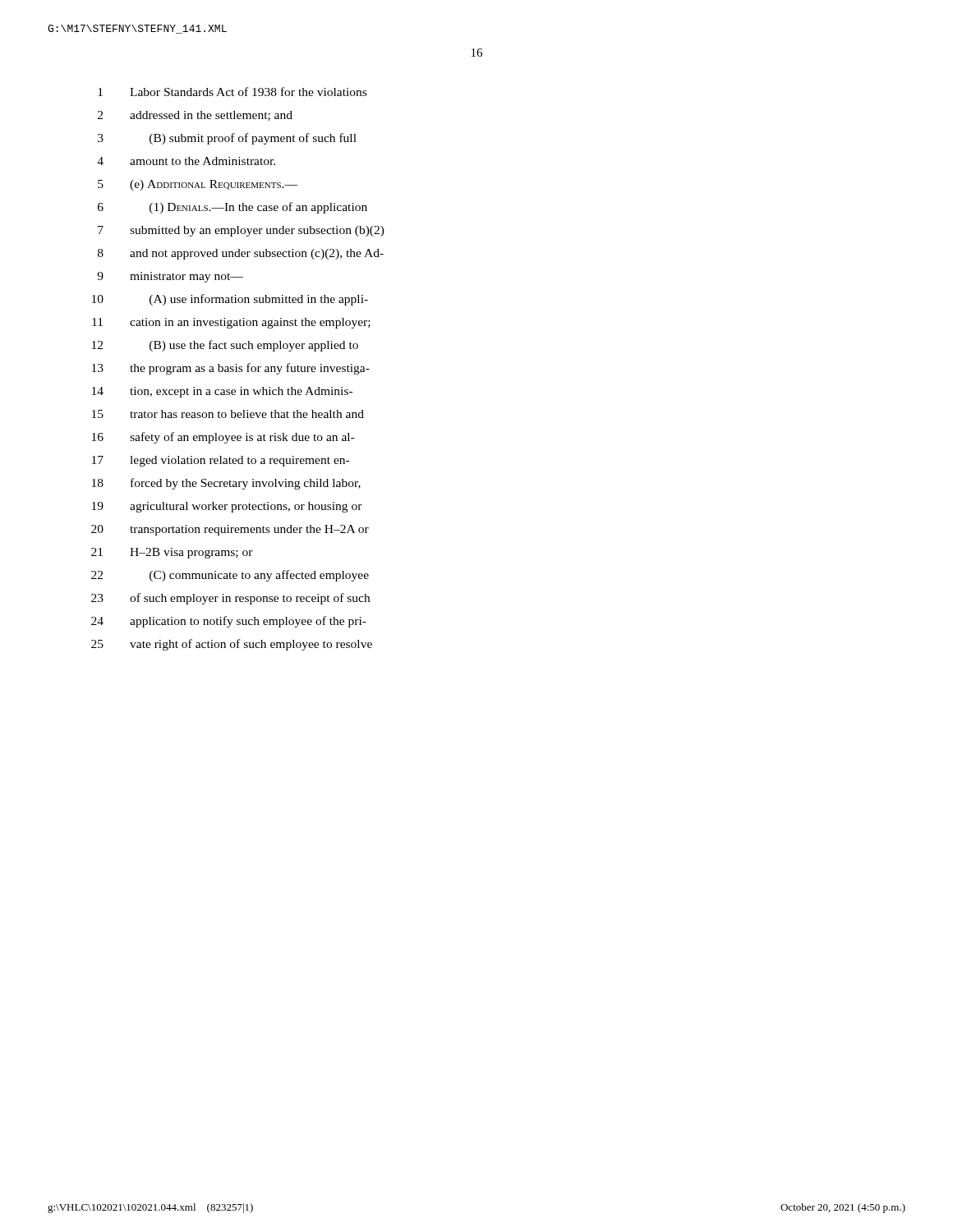
Task: Navigate to the text starting "13 the program as"
Action: [231, 369]
